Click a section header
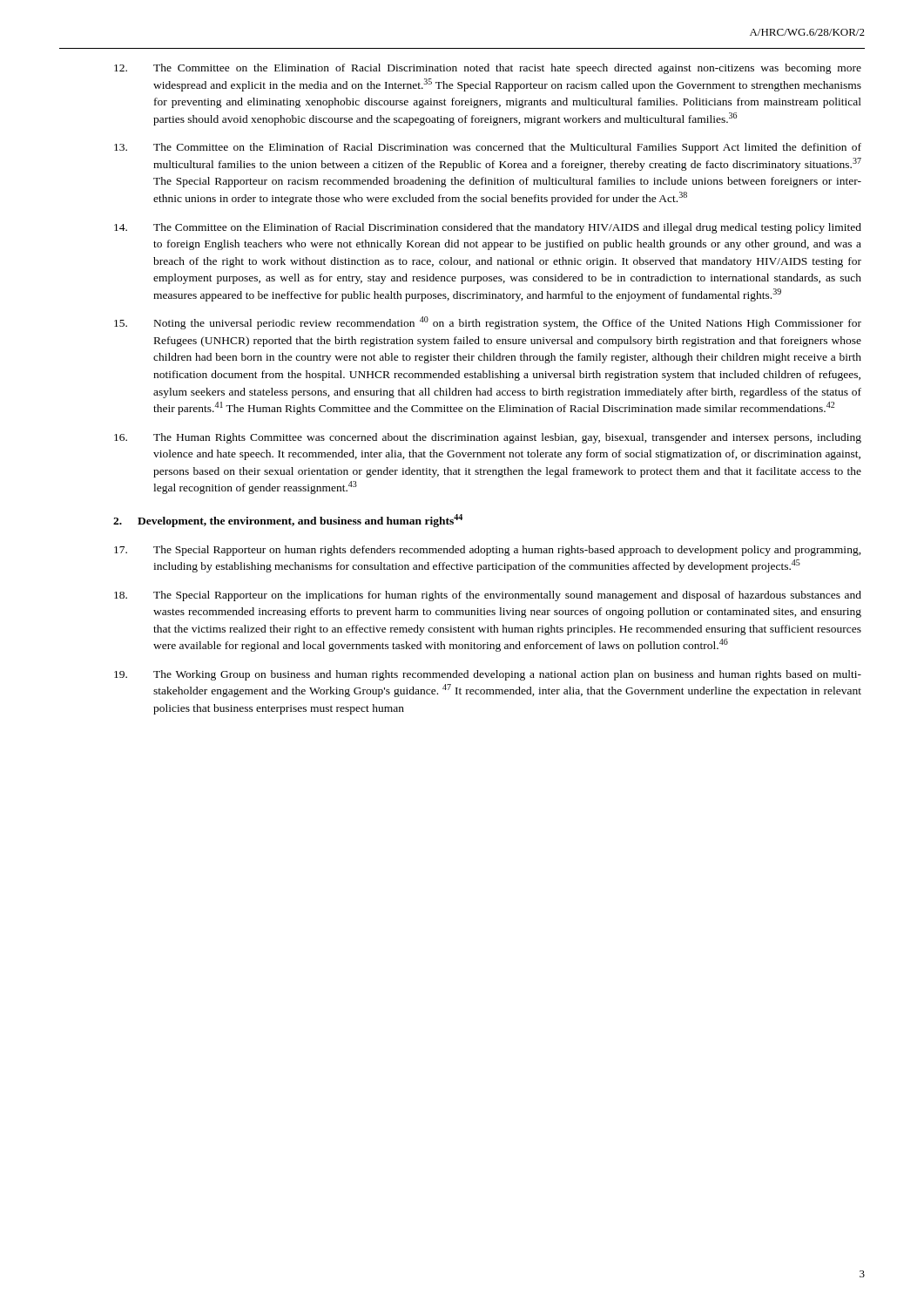This screenshot has width=924, height=1307. click(x=487, y=521)
